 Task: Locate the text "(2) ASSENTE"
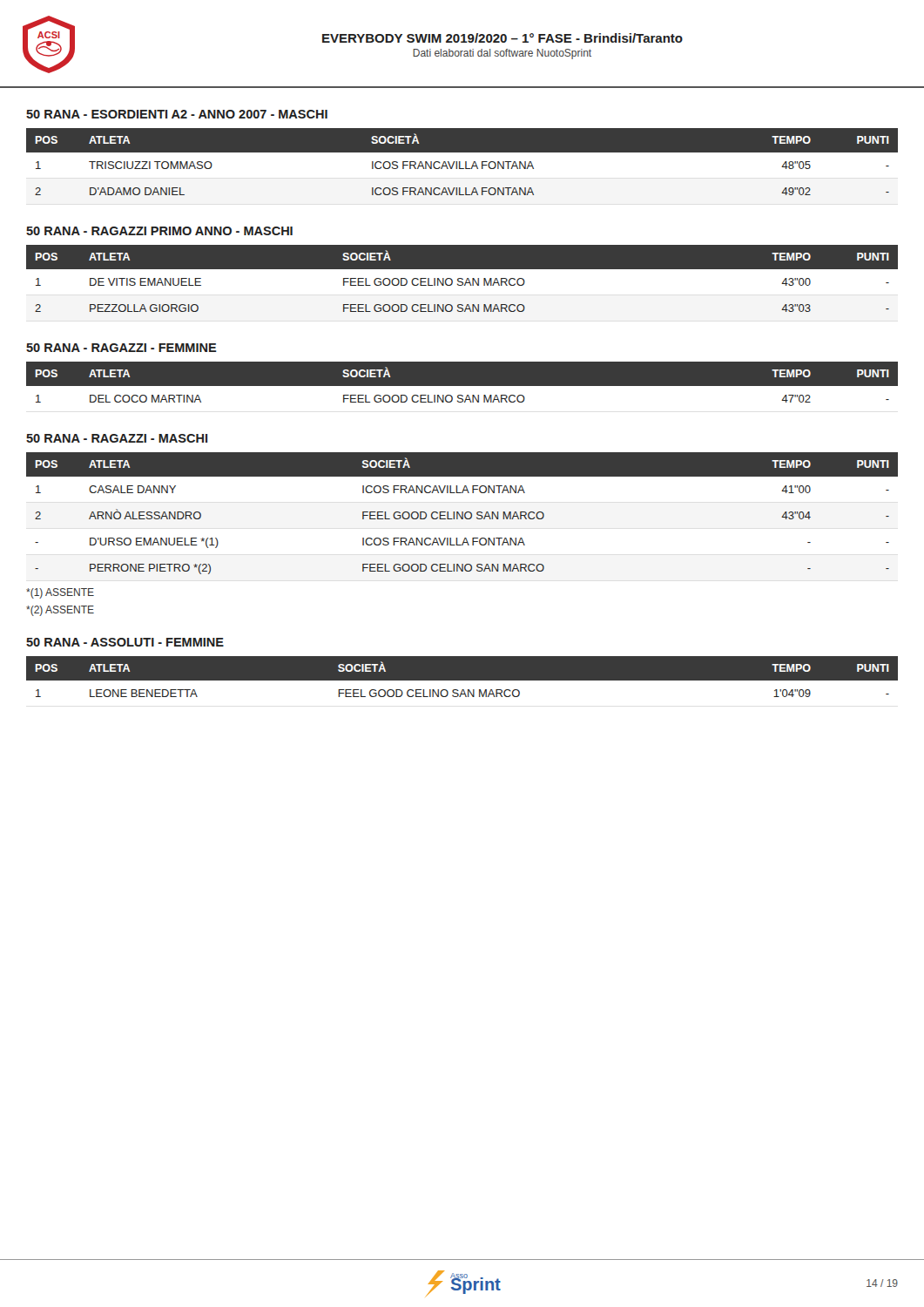point(60,610)
